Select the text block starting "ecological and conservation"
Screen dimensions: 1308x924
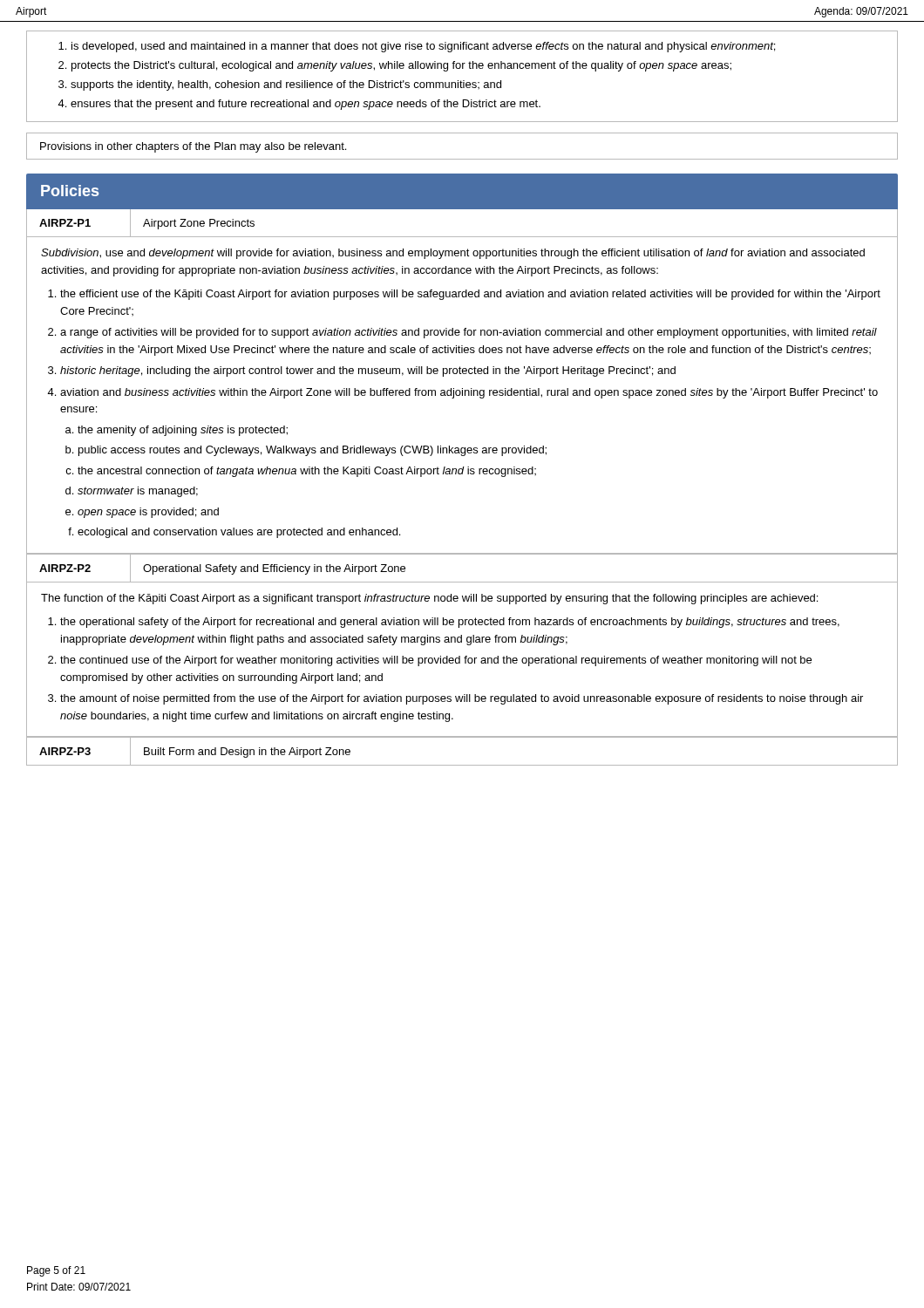pos(240,532)
